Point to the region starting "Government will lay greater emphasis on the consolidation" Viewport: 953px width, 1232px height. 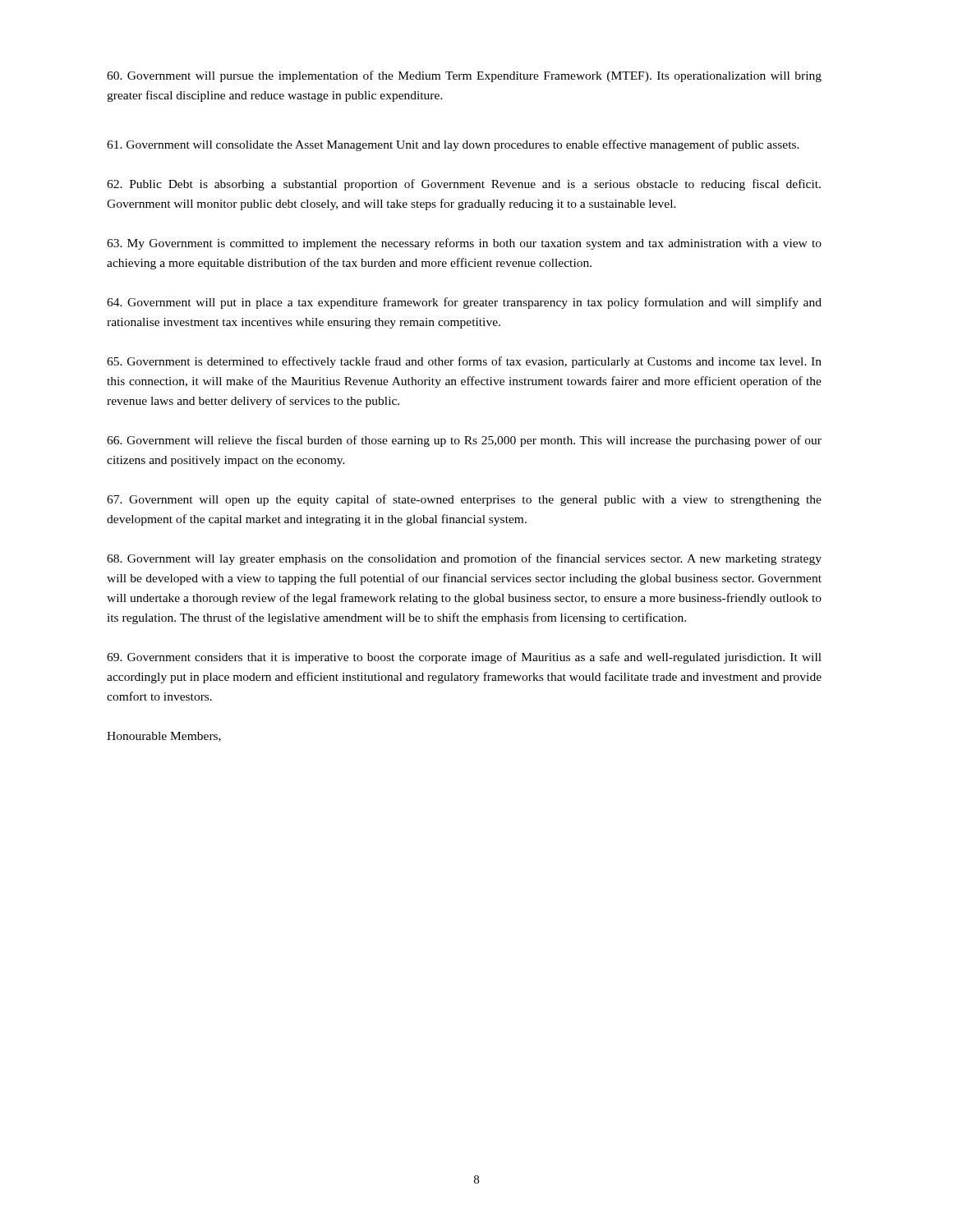464,588
